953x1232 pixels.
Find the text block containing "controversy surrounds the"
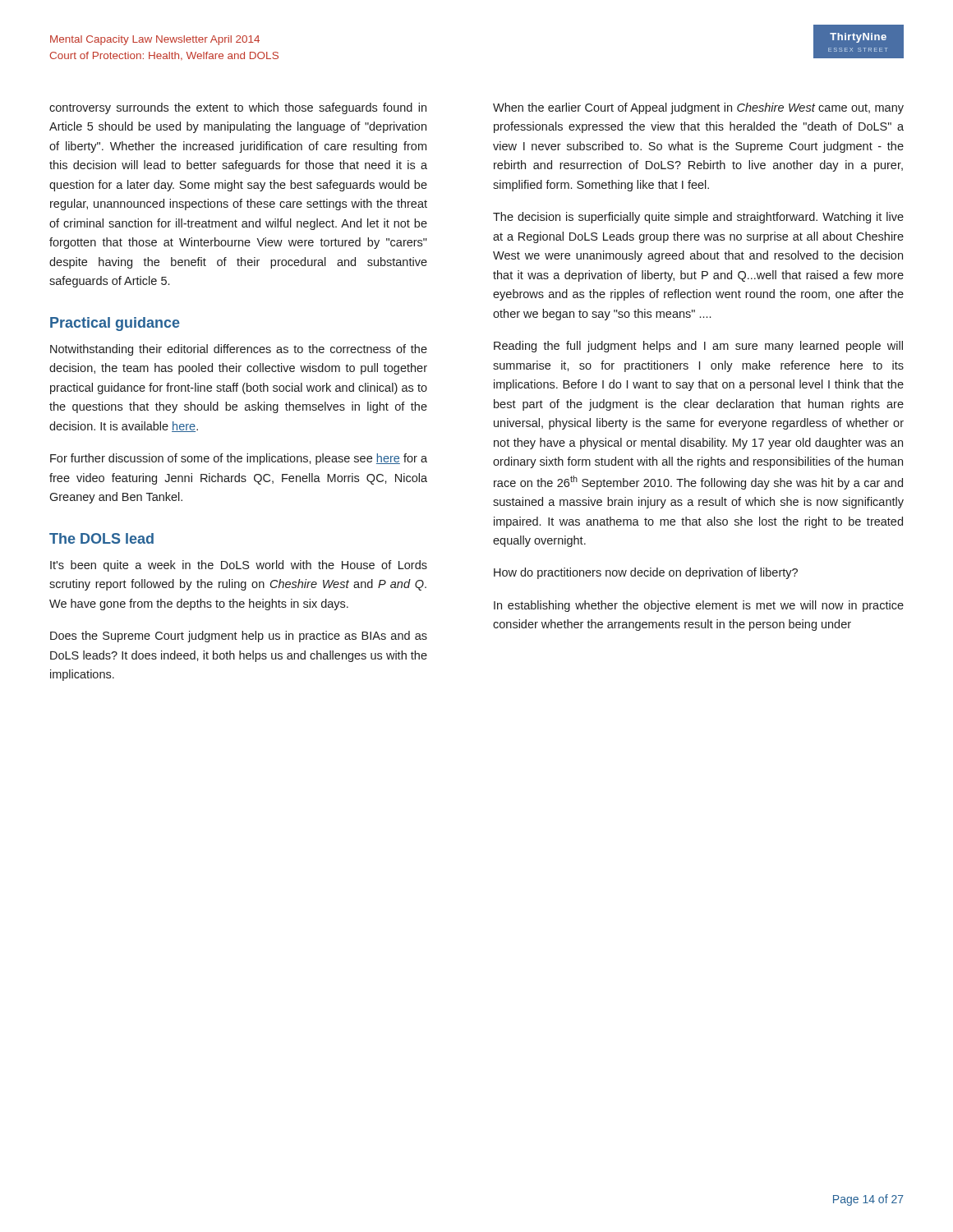[238, 194]
